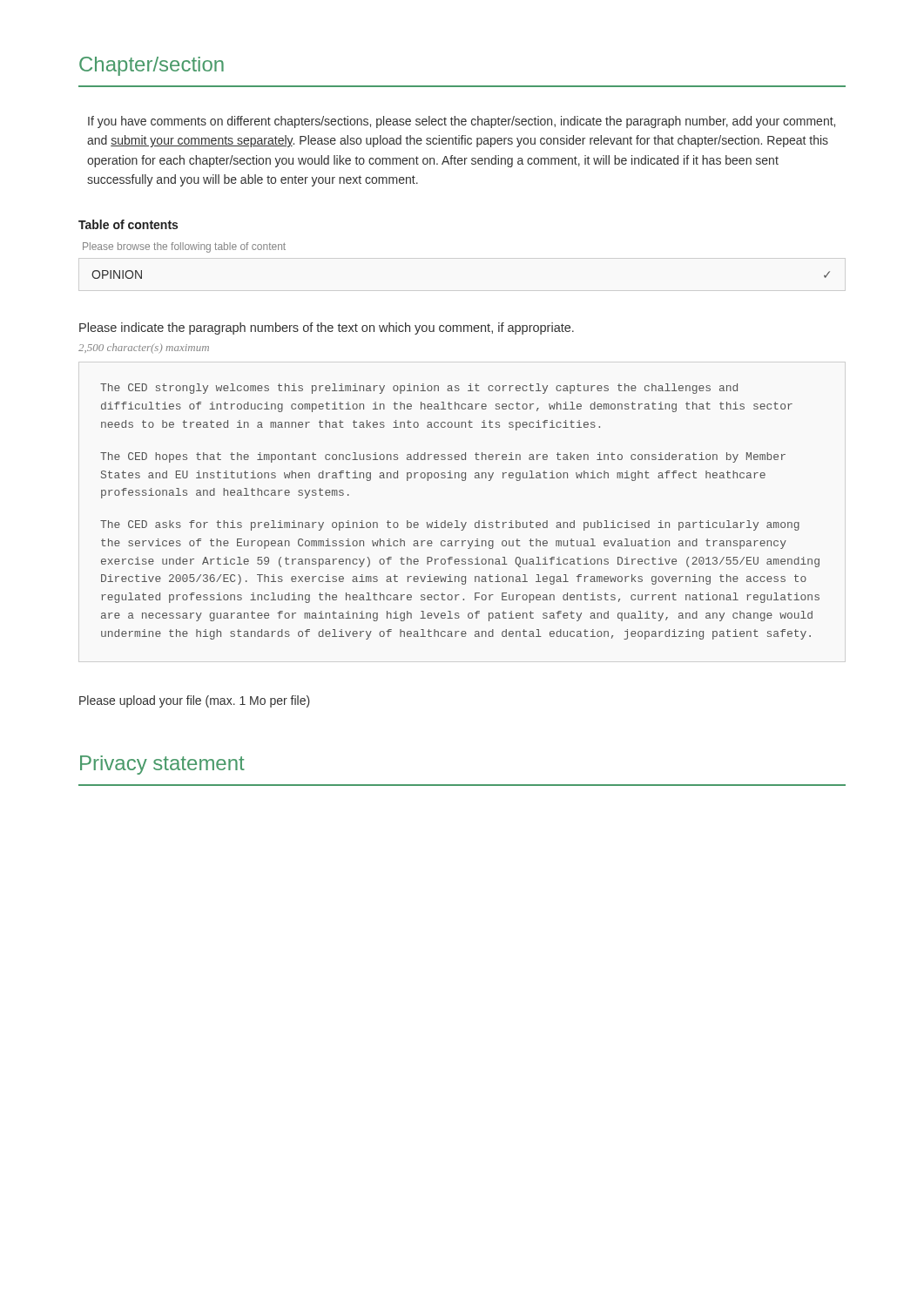
Task: Click the section header
Action: pyautogui.click(x=462, y=224)
